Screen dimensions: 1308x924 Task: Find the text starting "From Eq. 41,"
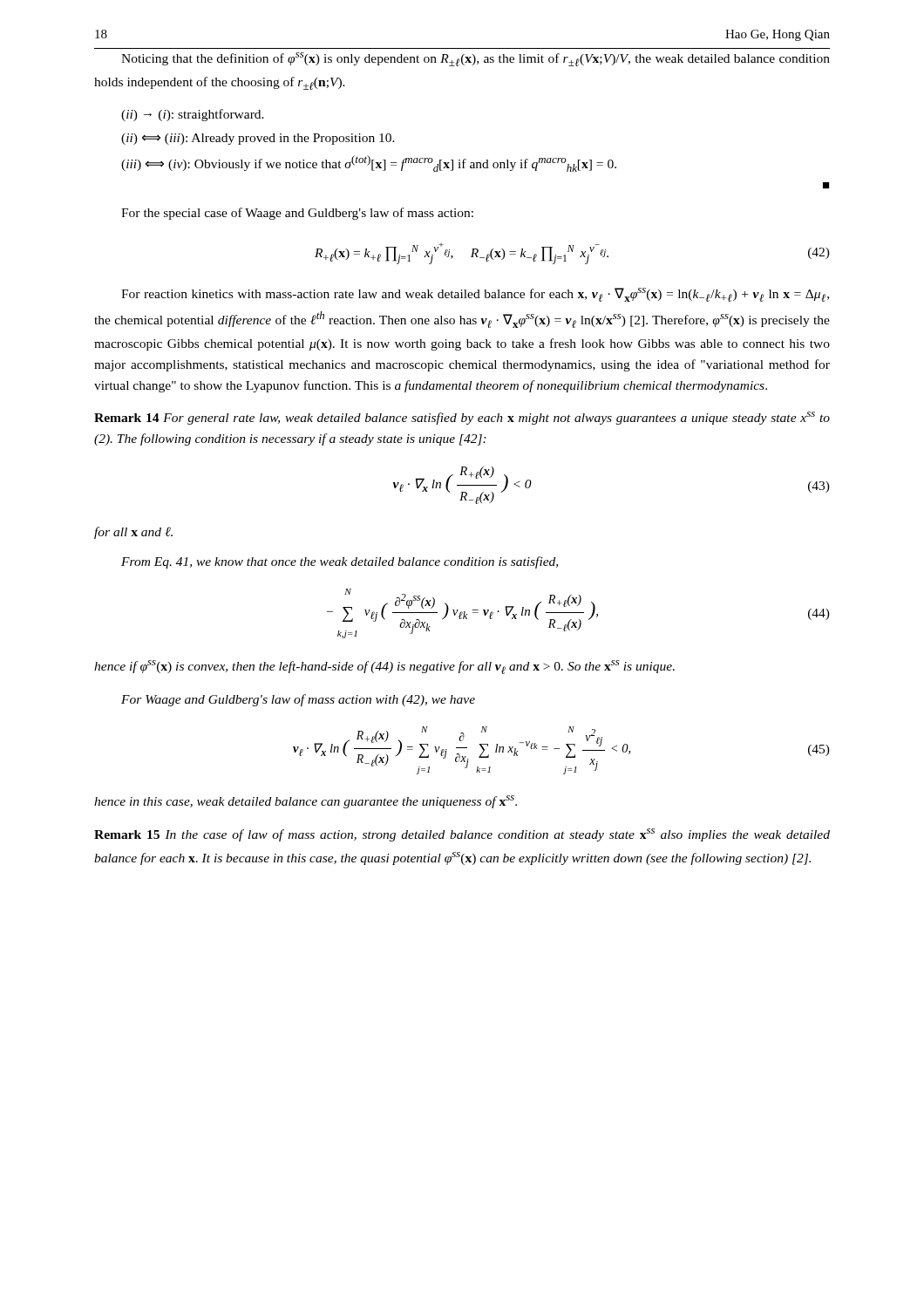pyautogui.click(x=462, y=562)
